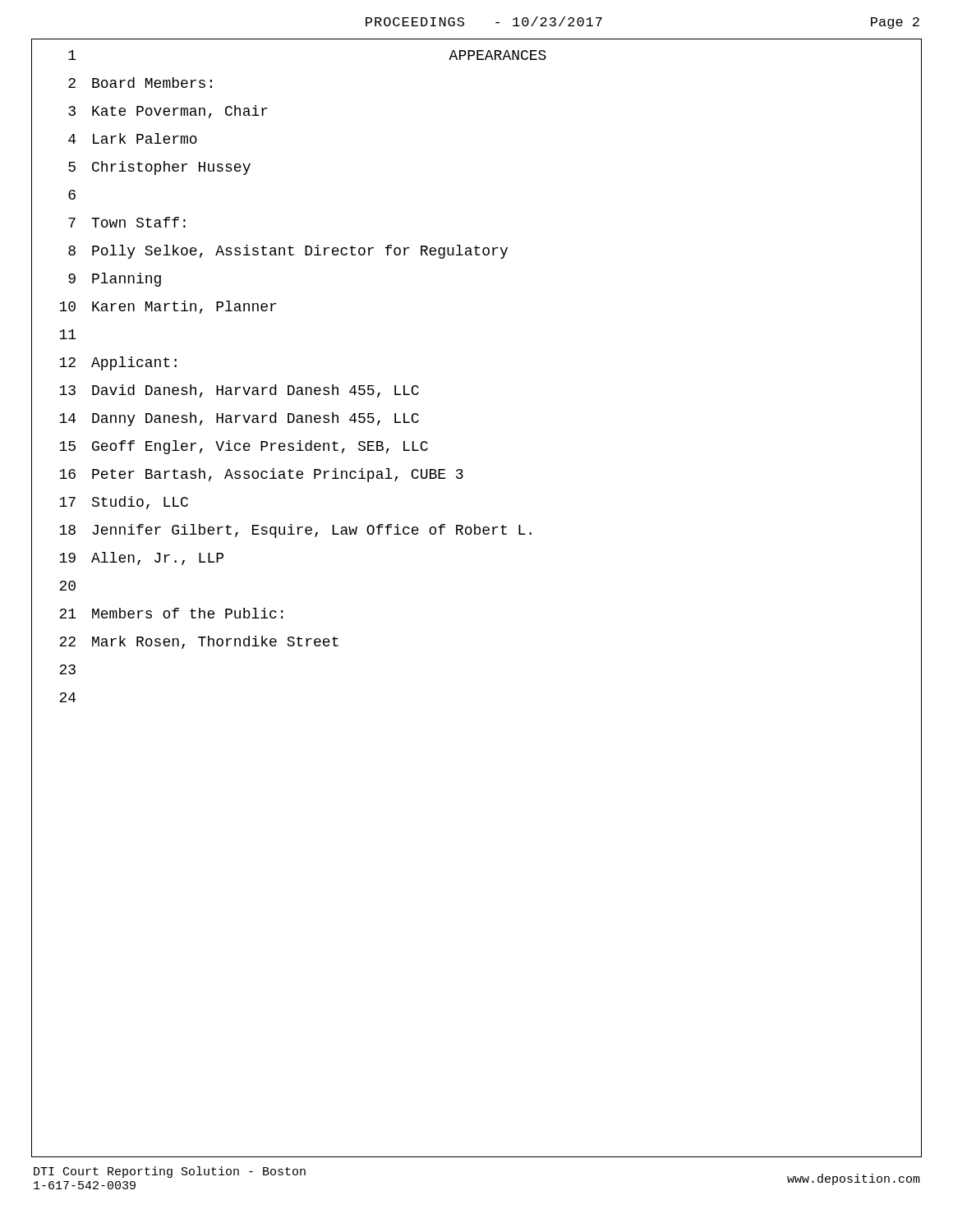Click on the text block starting "22 Mark Rosen, Thorndike Street"

[x=190, y=642]
